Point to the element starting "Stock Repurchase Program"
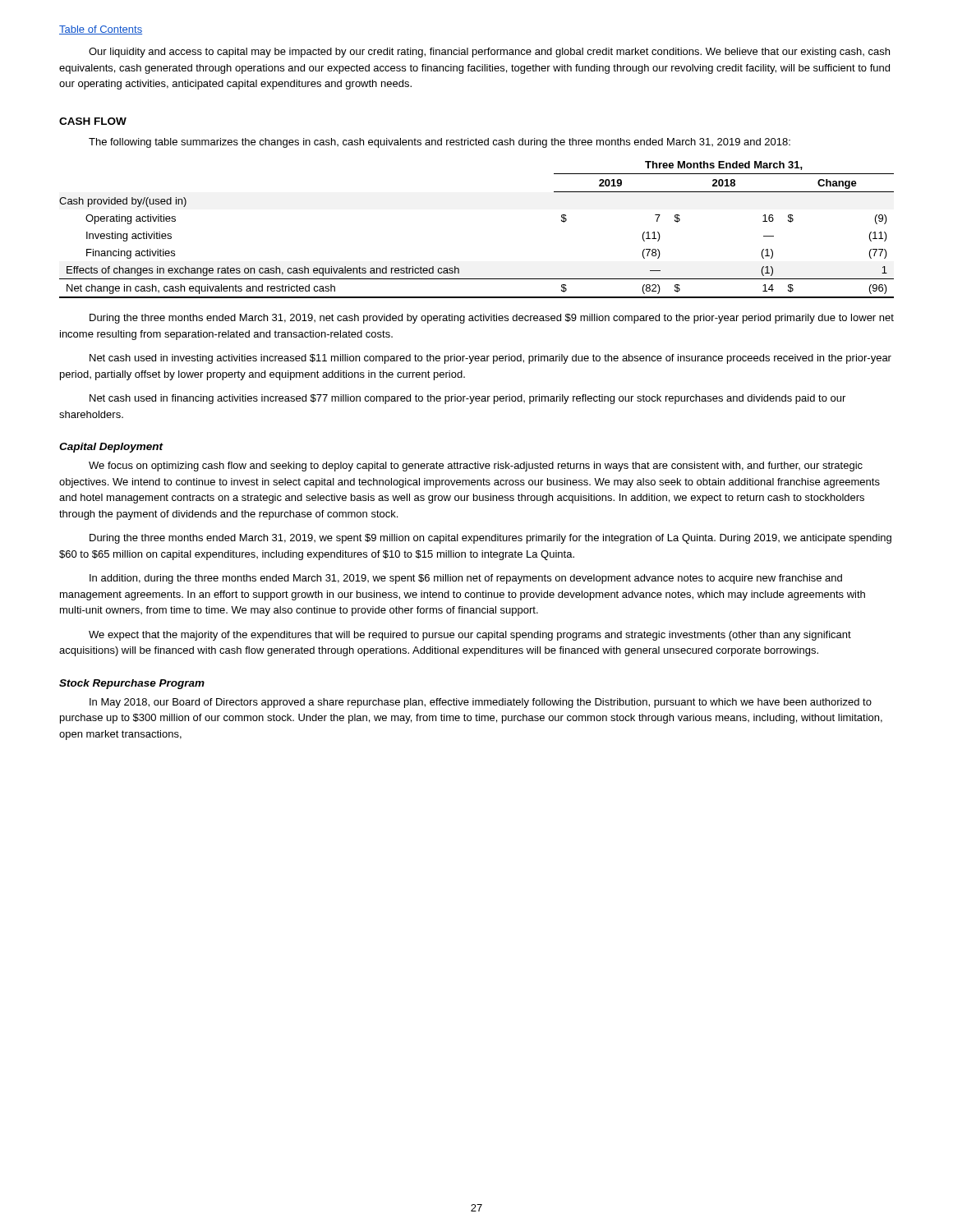This screenshot has height=1232, width=953. 132,683
